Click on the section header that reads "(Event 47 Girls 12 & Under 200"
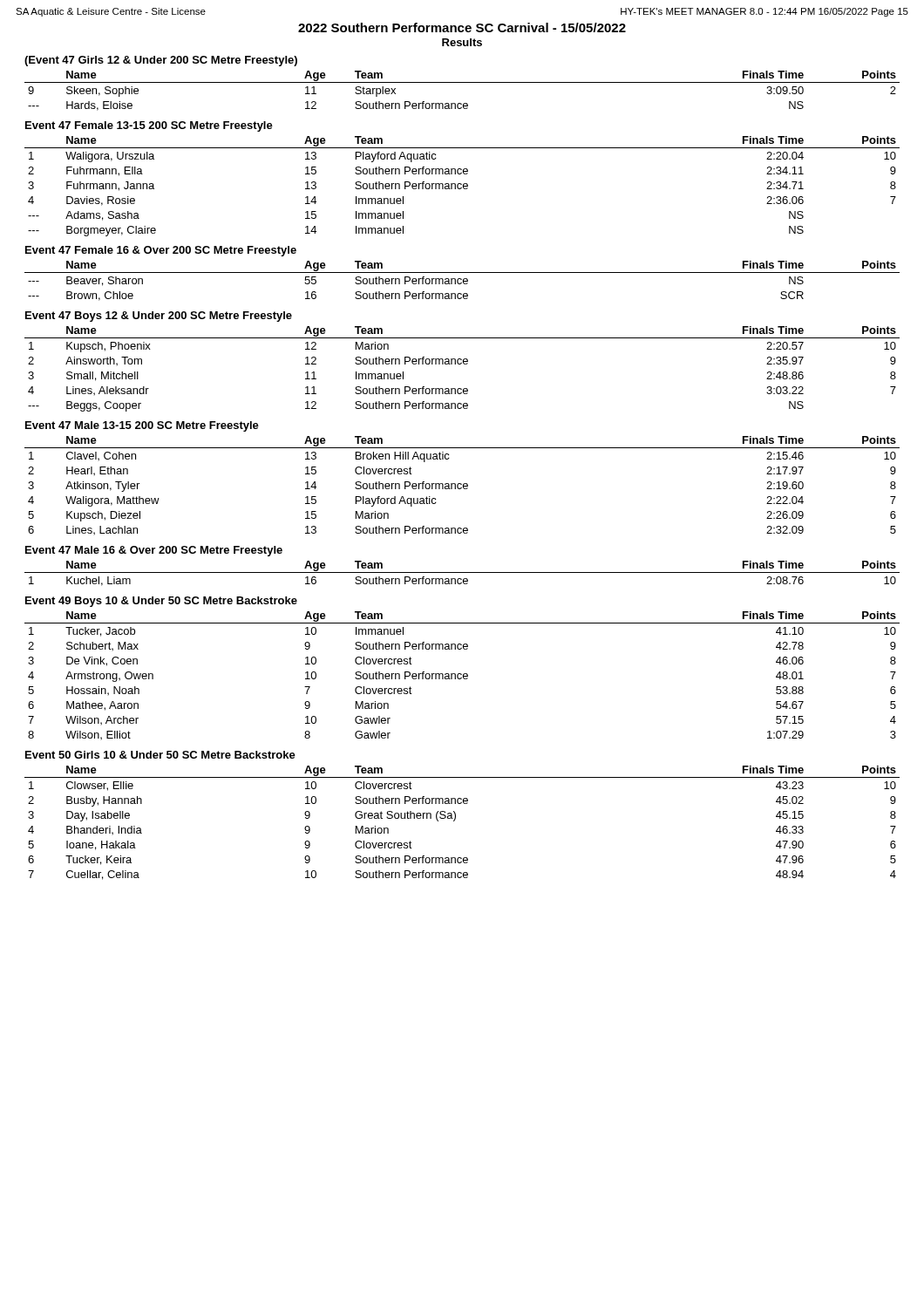 161,60
